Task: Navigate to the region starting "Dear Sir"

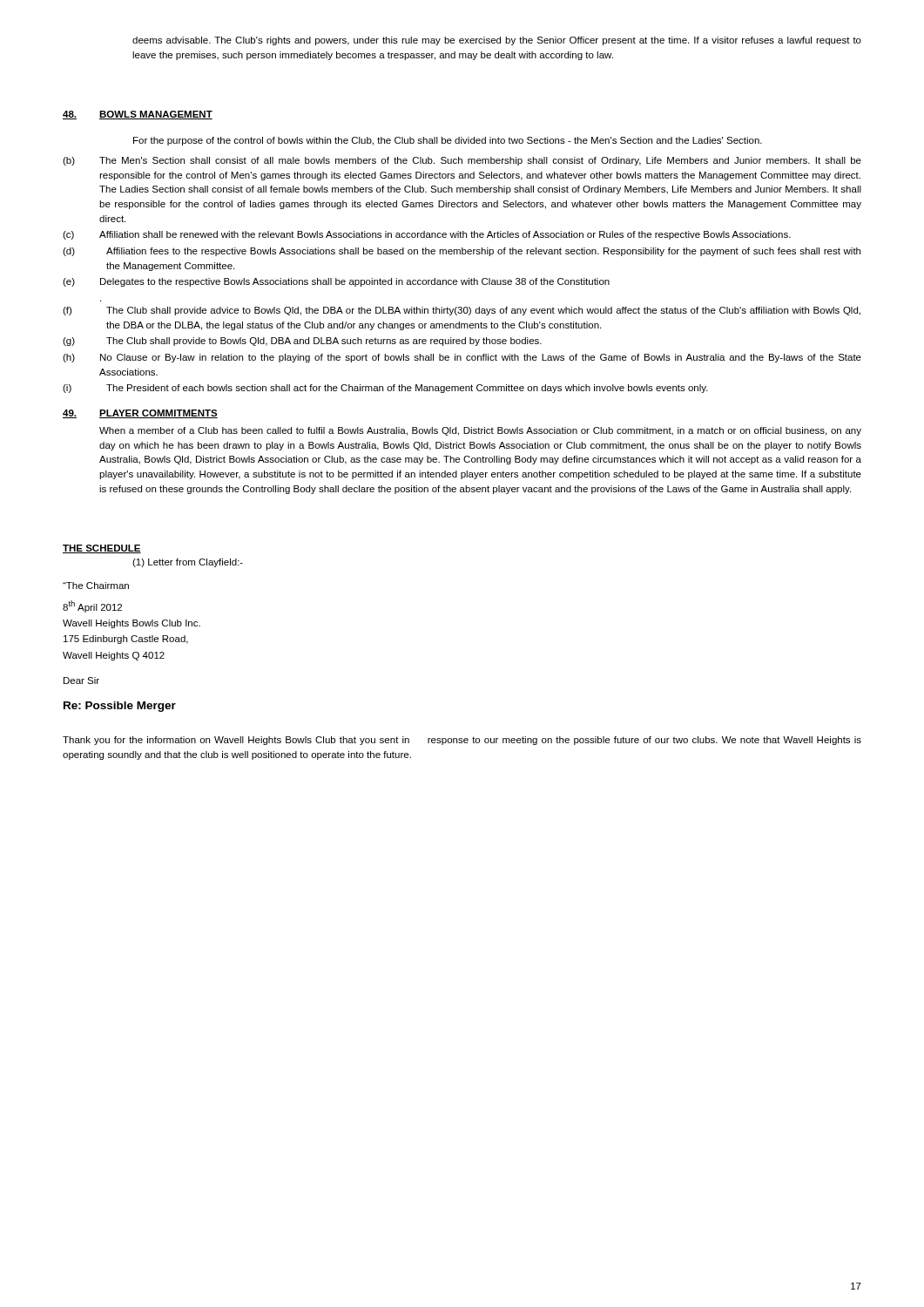Action: [81, 681]
